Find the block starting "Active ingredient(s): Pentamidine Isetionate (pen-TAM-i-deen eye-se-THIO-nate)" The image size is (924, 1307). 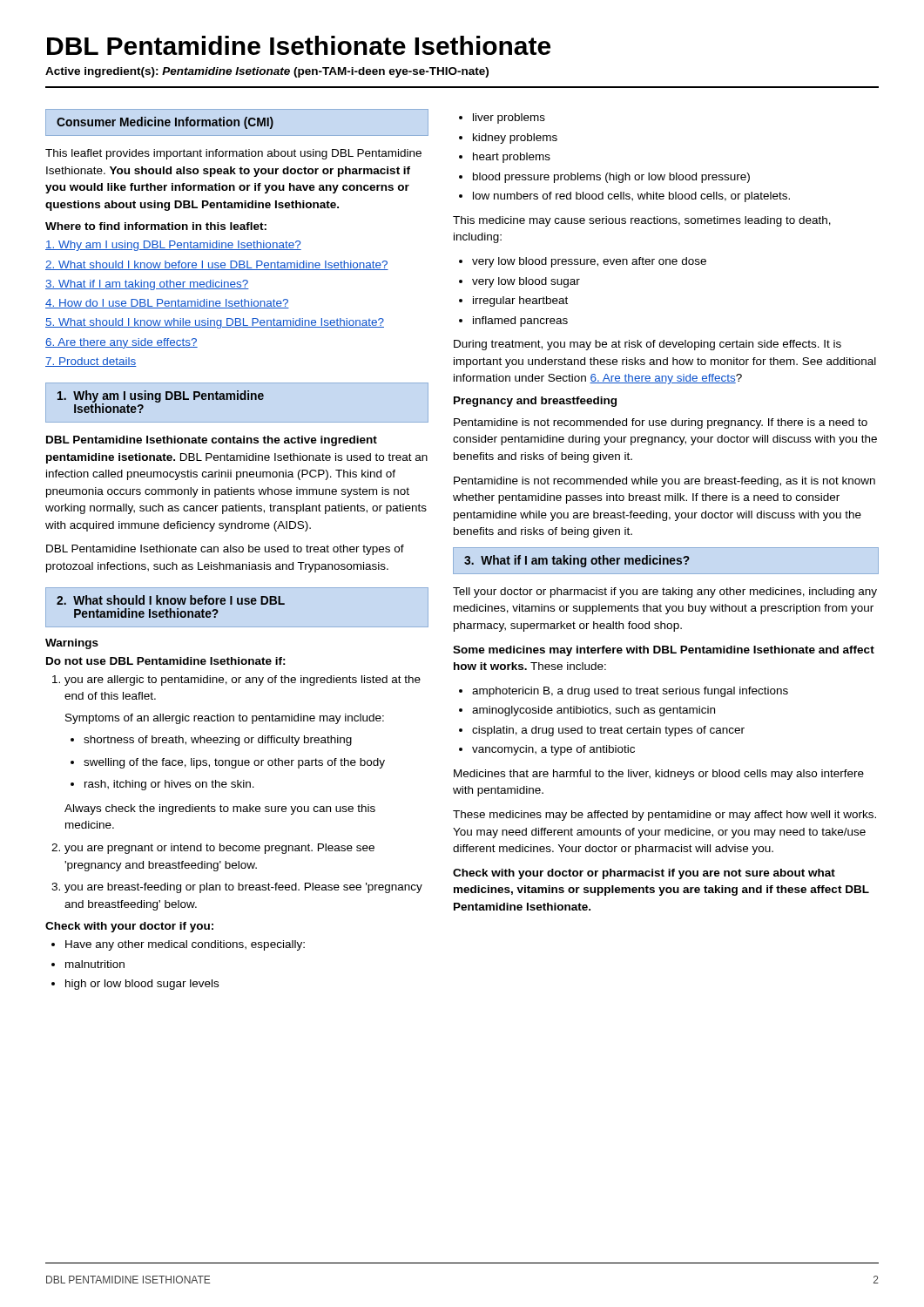coord(267,71)
